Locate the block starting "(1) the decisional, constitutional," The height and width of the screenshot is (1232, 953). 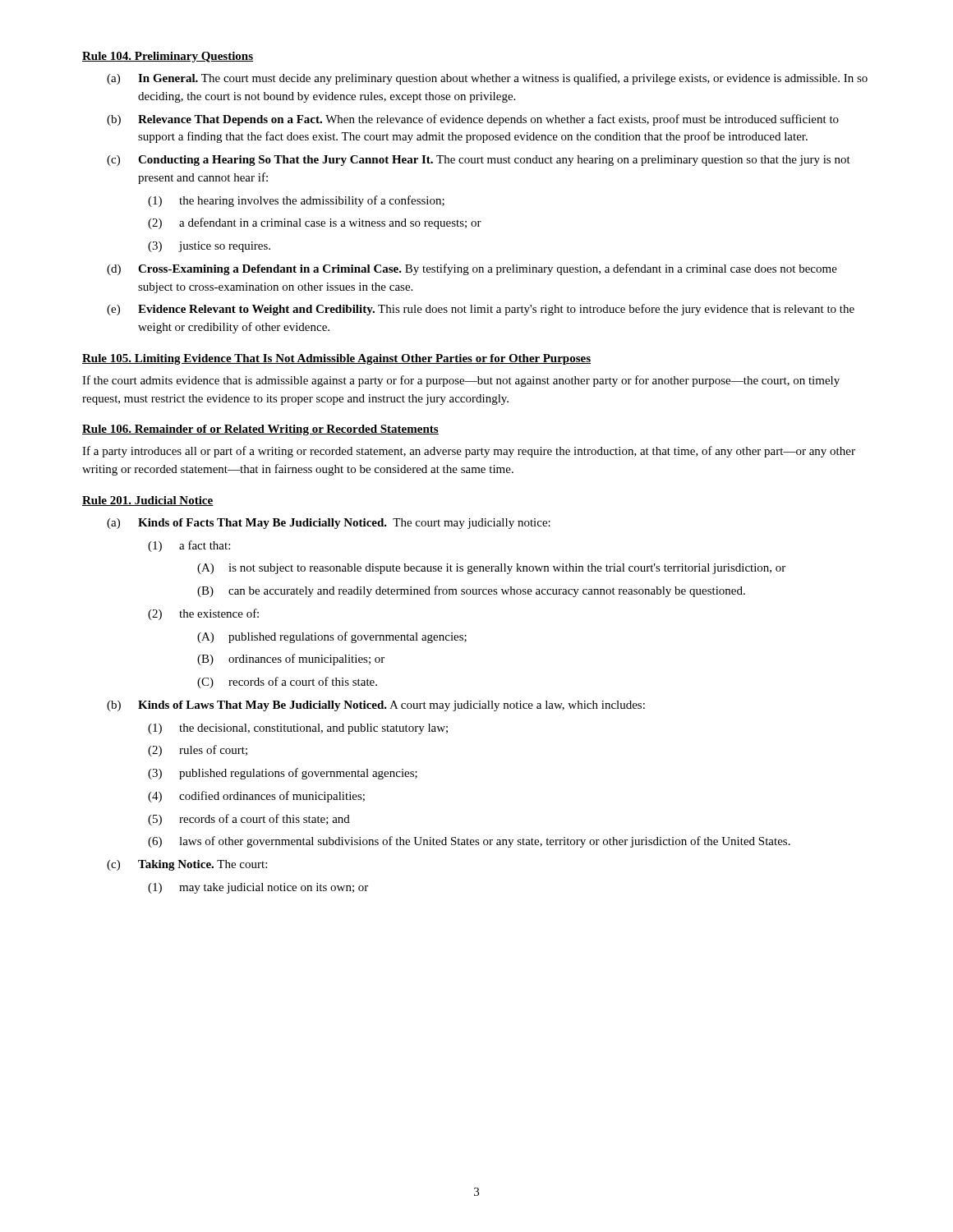[298, 729]
